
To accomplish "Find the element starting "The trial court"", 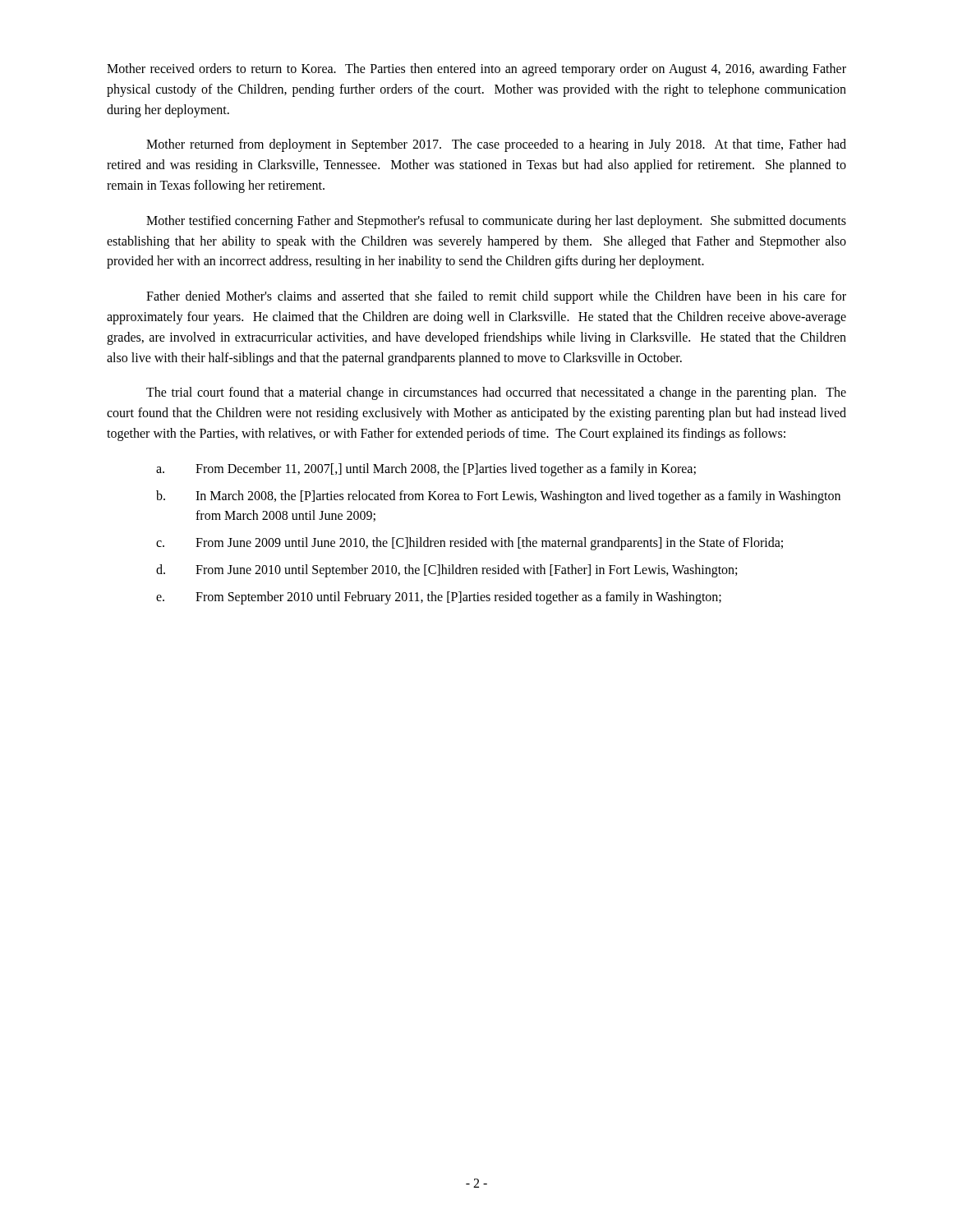I will pos(476,413).
